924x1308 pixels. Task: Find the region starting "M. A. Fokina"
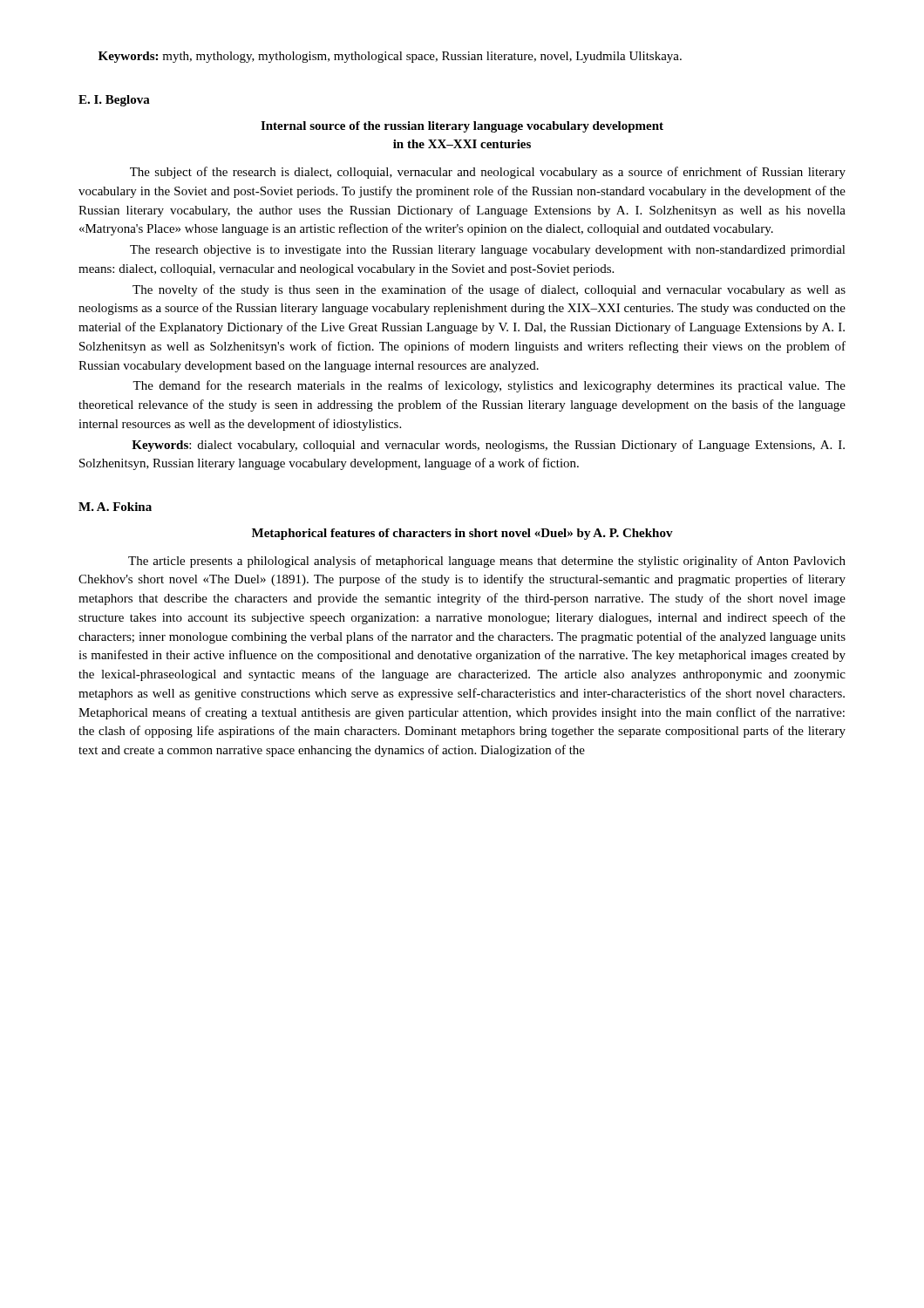(115, 507)
